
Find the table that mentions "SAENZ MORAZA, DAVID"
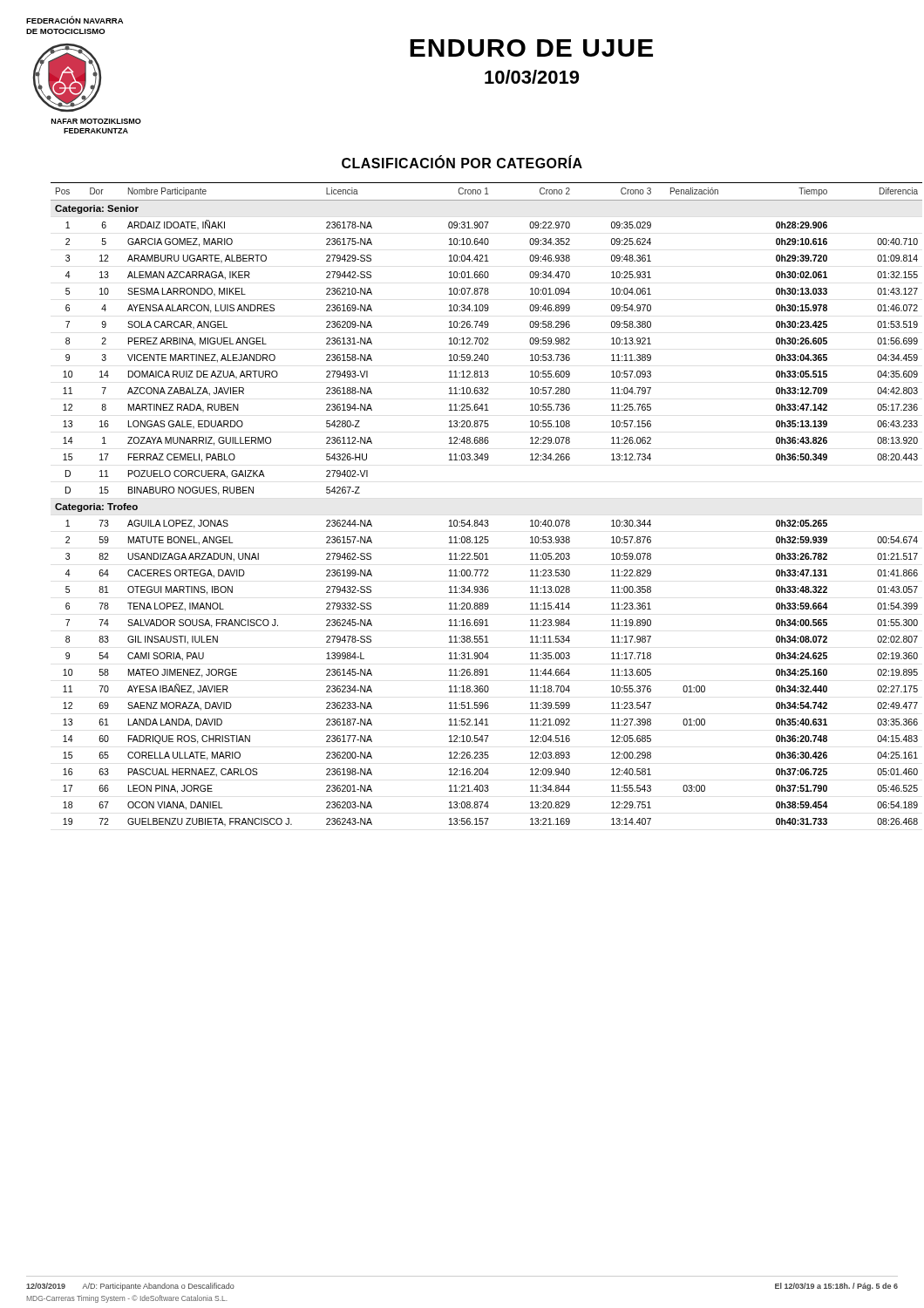point(462,506)
